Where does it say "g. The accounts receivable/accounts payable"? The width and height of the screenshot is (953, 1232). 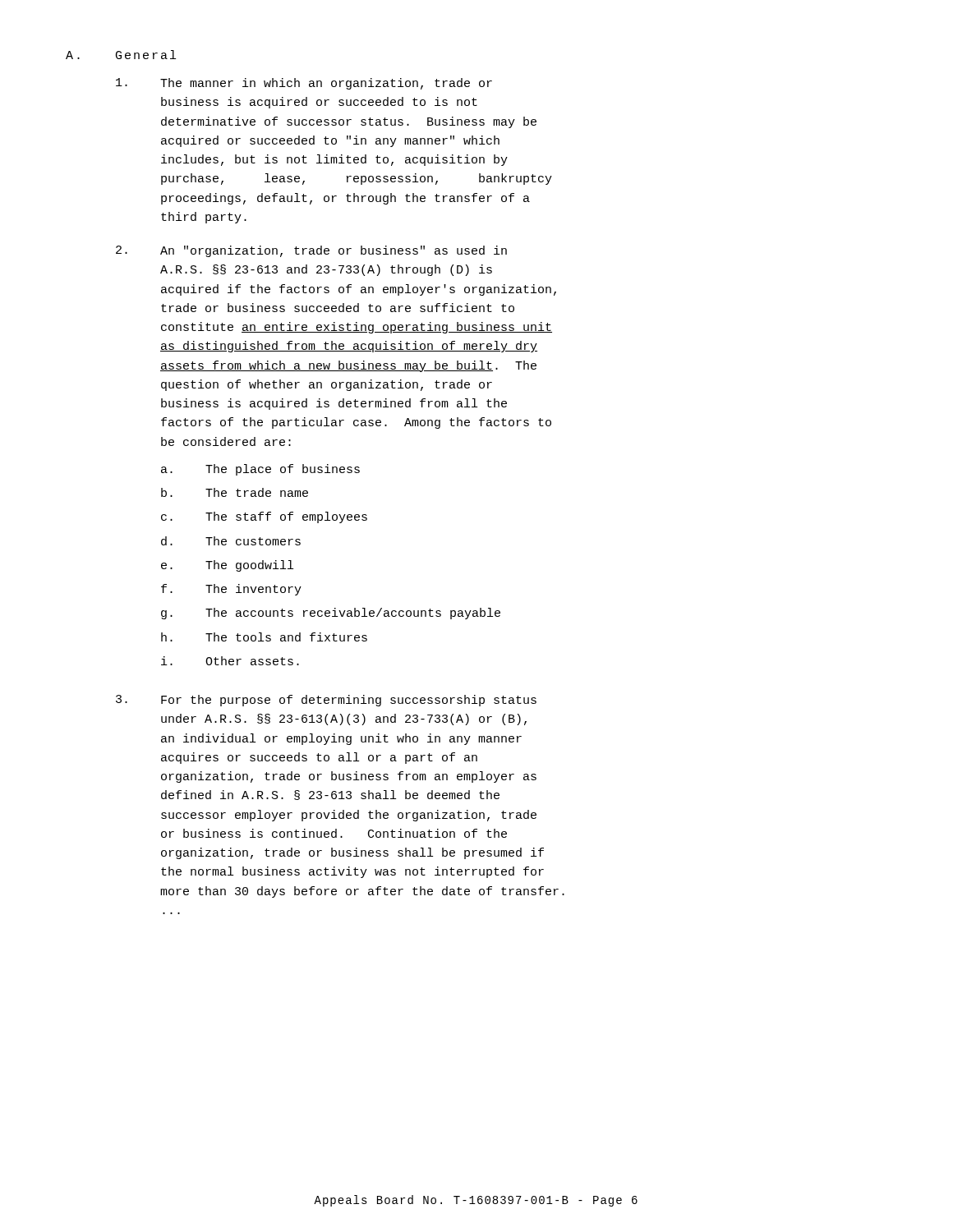coord(331,614)
